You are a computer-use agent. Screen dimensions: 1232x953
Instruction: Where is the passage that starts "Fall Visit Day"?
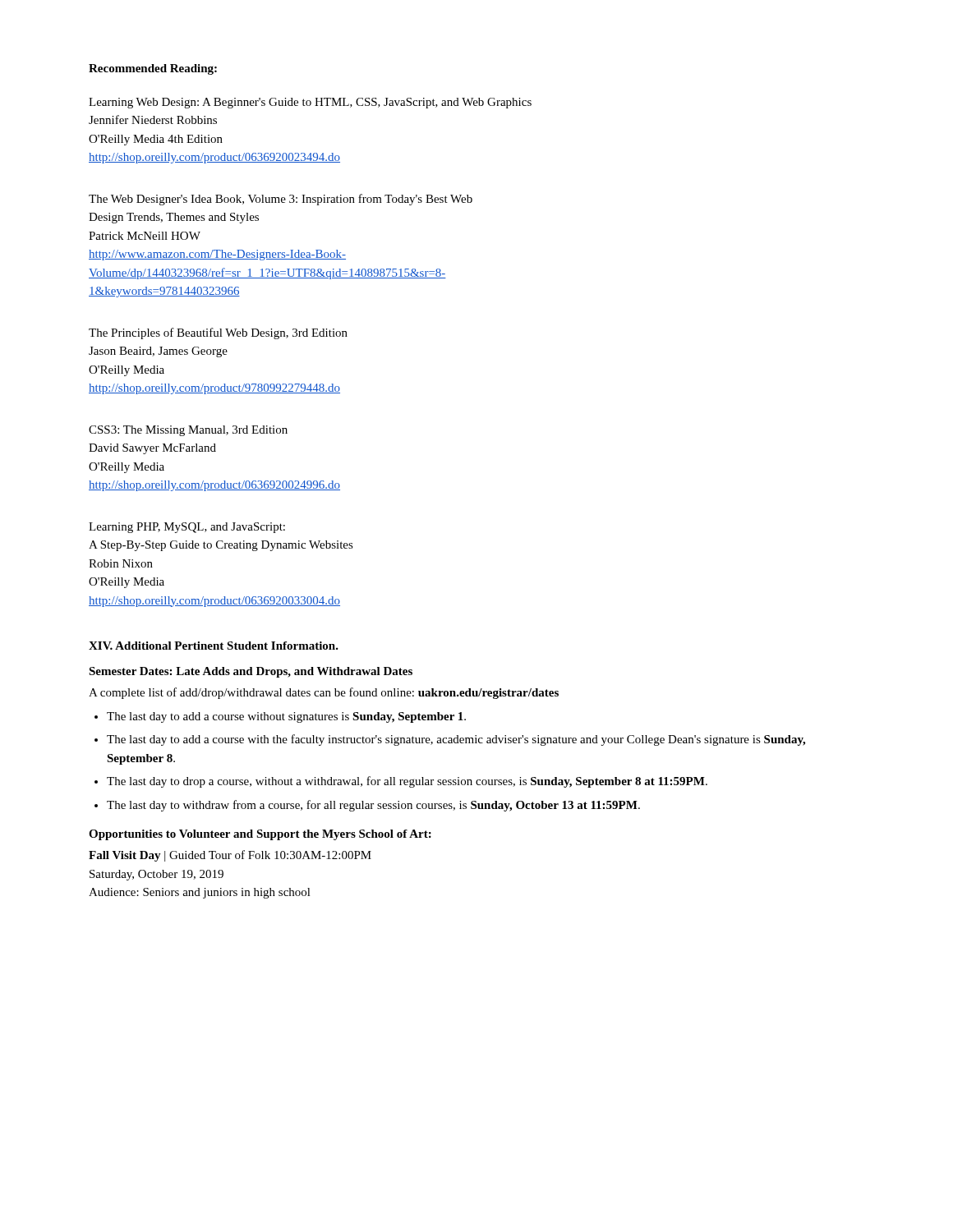click(x=230, y=873)
